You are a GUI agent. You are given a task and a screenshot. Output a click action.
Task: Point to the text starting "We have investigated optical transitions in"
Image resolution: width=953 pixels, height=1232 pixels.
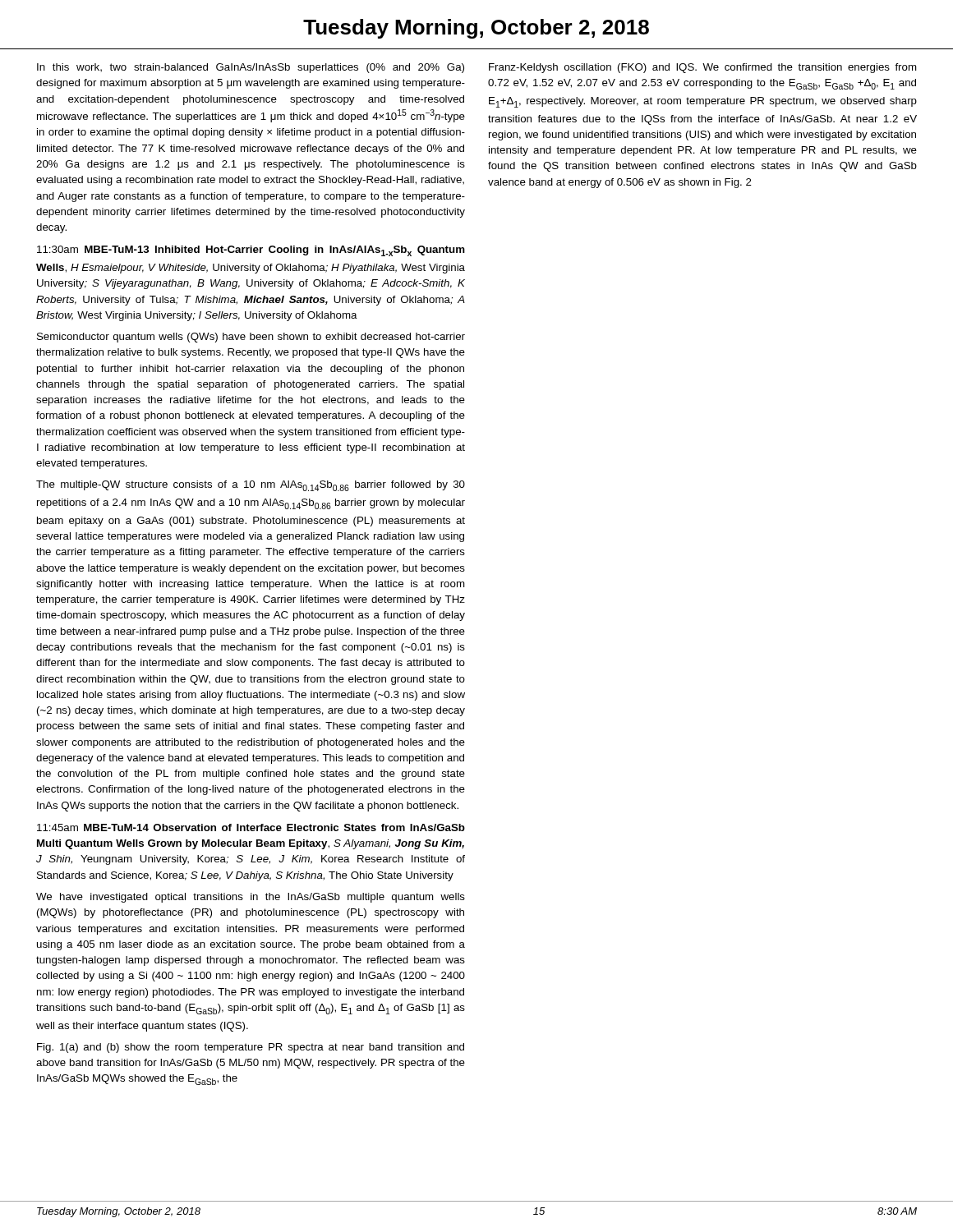click(x=251, y=988)
